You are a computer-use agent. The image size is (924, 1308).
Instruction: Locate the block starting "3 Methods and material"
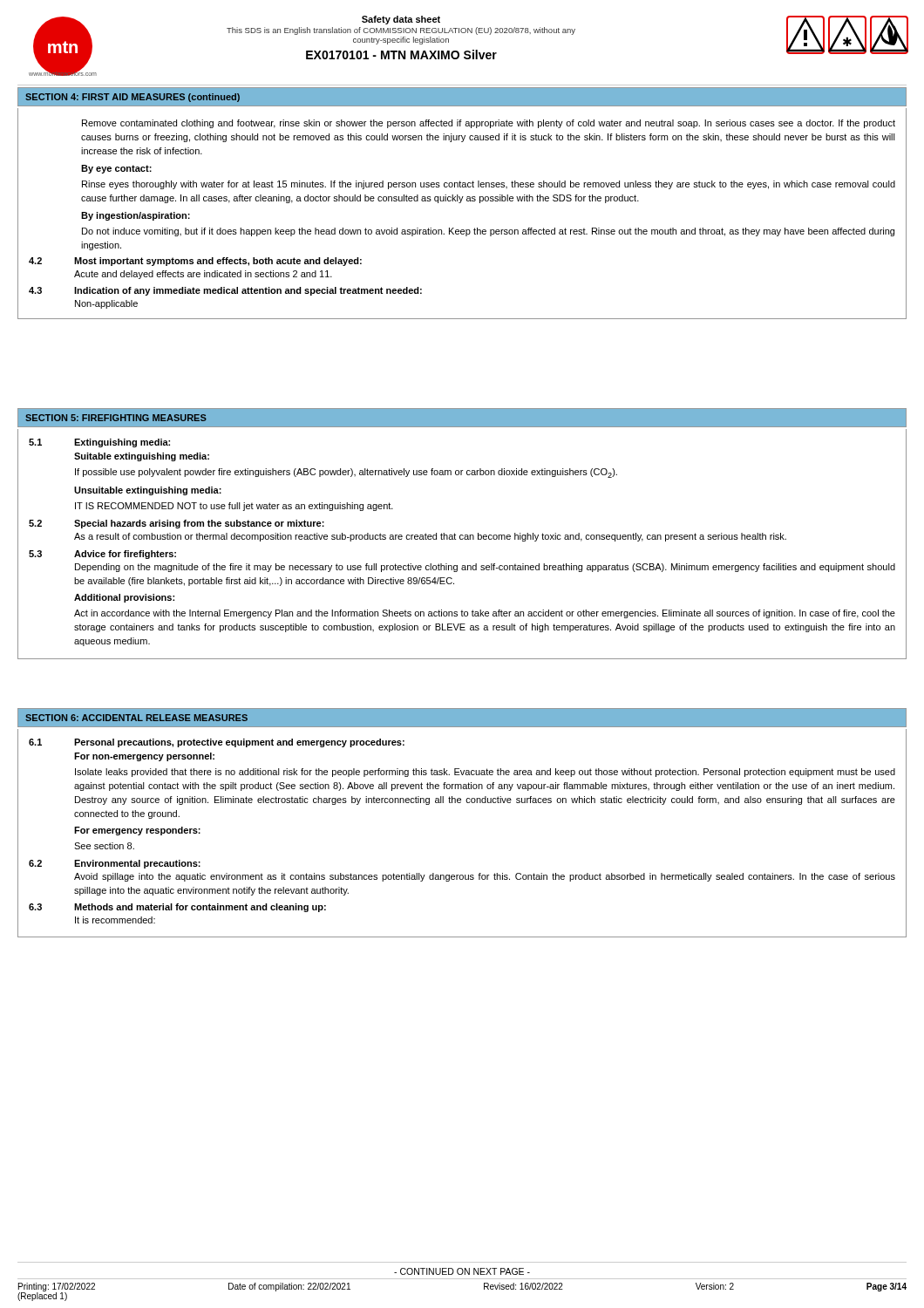(x=177, y=908)
